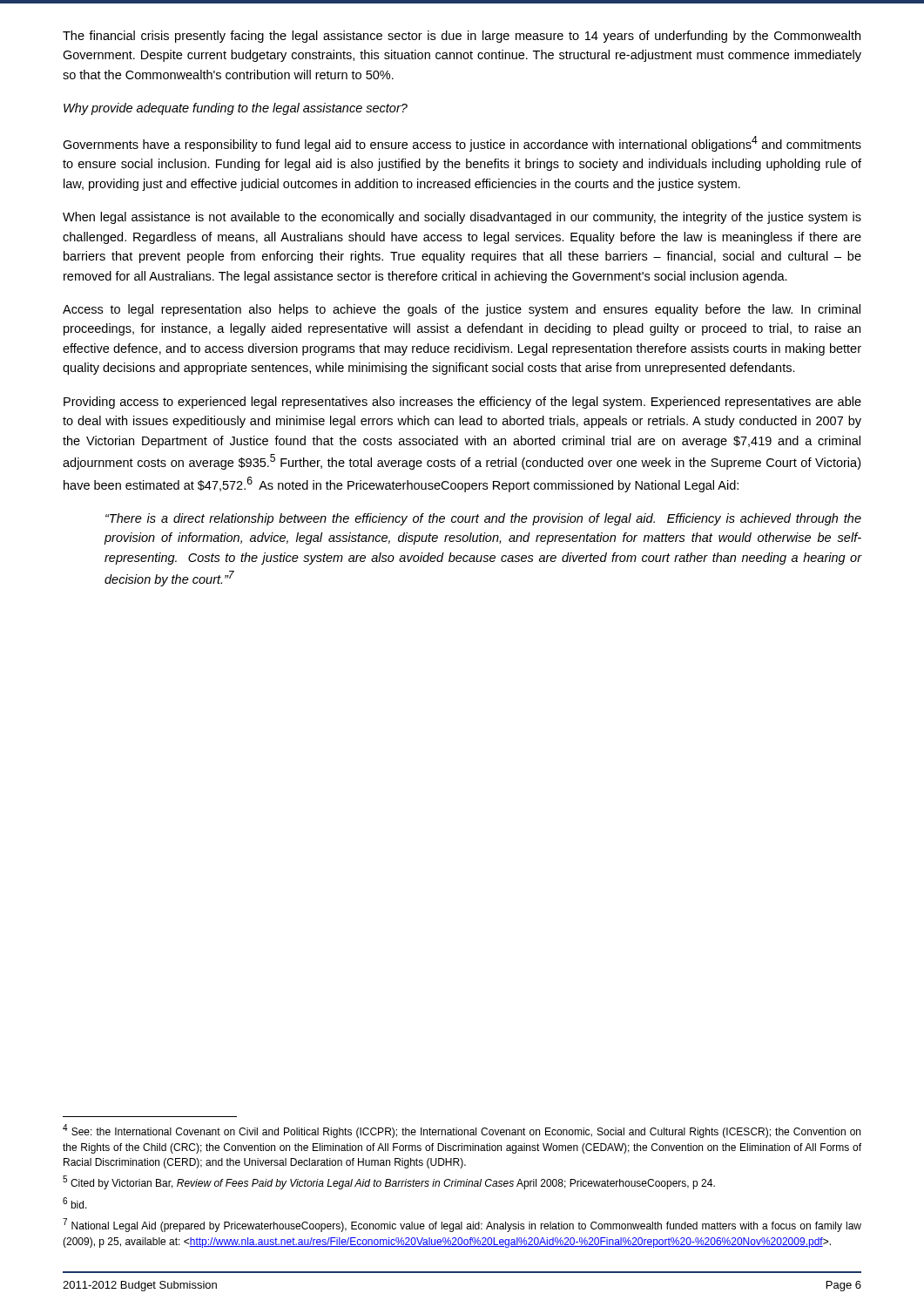This screenshot has width=924, height=1307.
Task: Select the region starting "“There is a direct relationship between the"
Action: [x=483, y=549]
